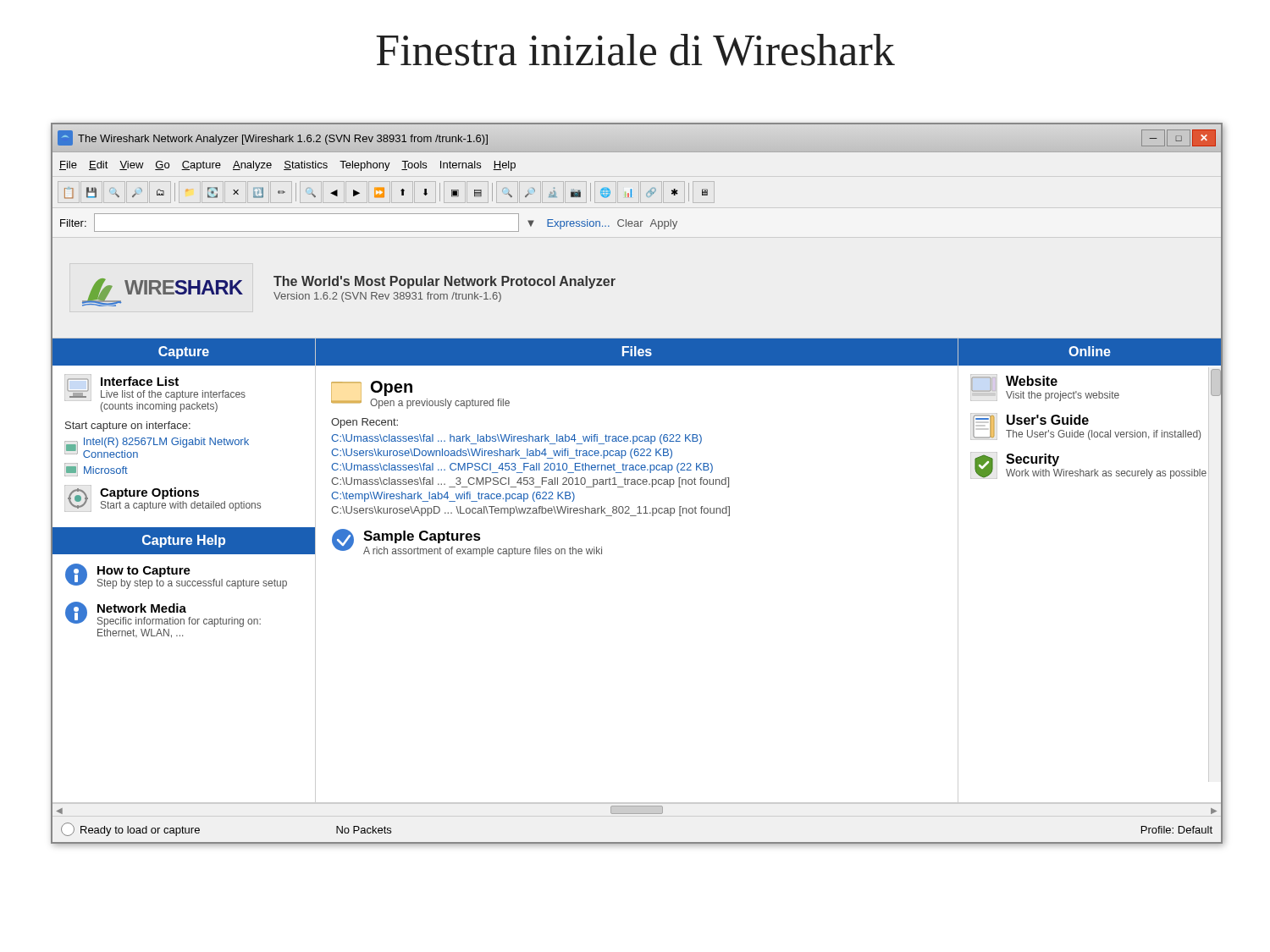Click on the title that says "Finestra iniziale di Wireshark"

coord(635,50)
